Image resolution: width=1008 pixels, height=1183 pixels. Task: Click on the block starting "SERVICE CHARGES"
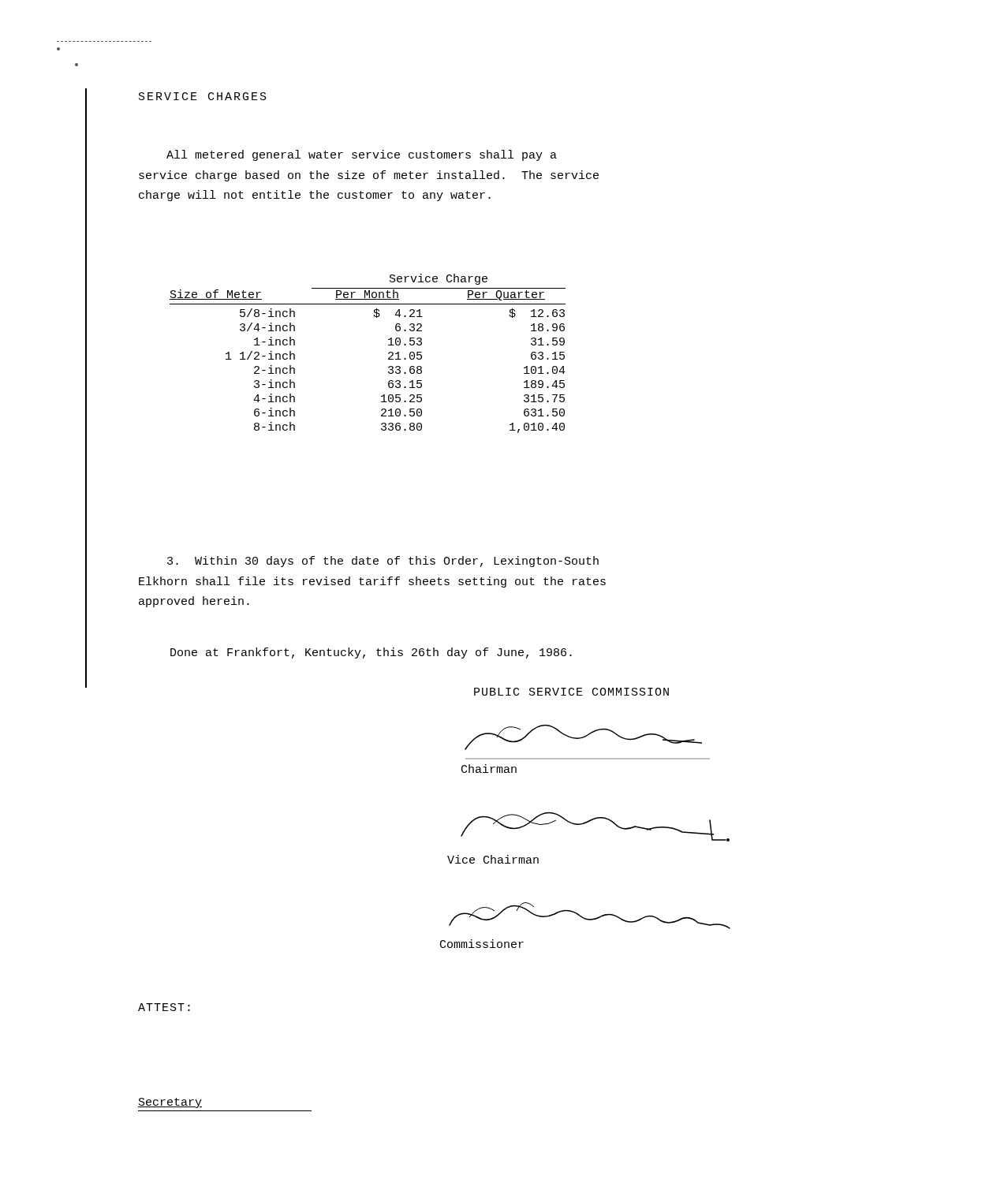pyautogui.click(x=203, y=97)
